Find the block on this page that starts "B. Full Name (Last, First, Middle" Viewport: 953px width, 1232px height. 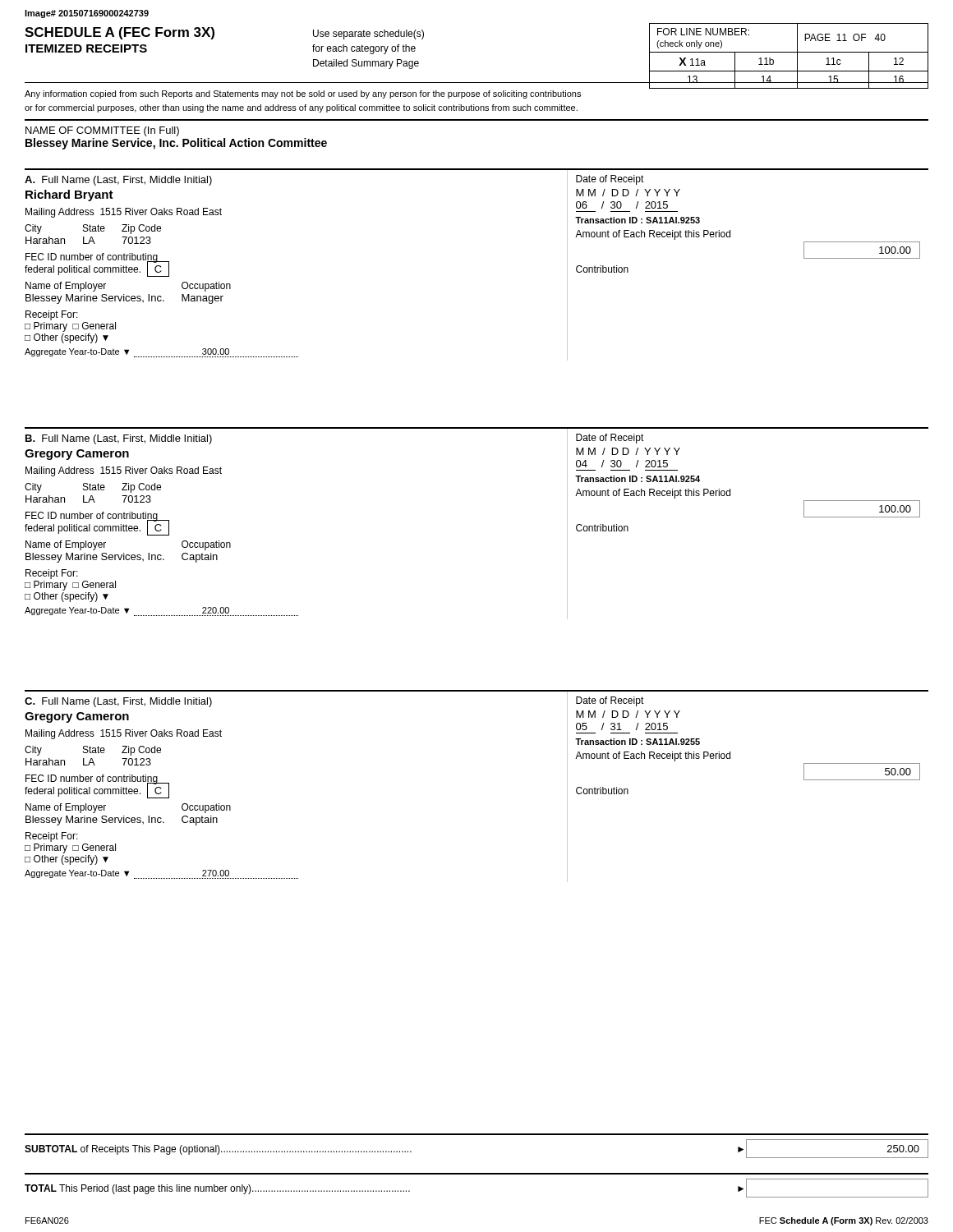(x=628, y=527)
